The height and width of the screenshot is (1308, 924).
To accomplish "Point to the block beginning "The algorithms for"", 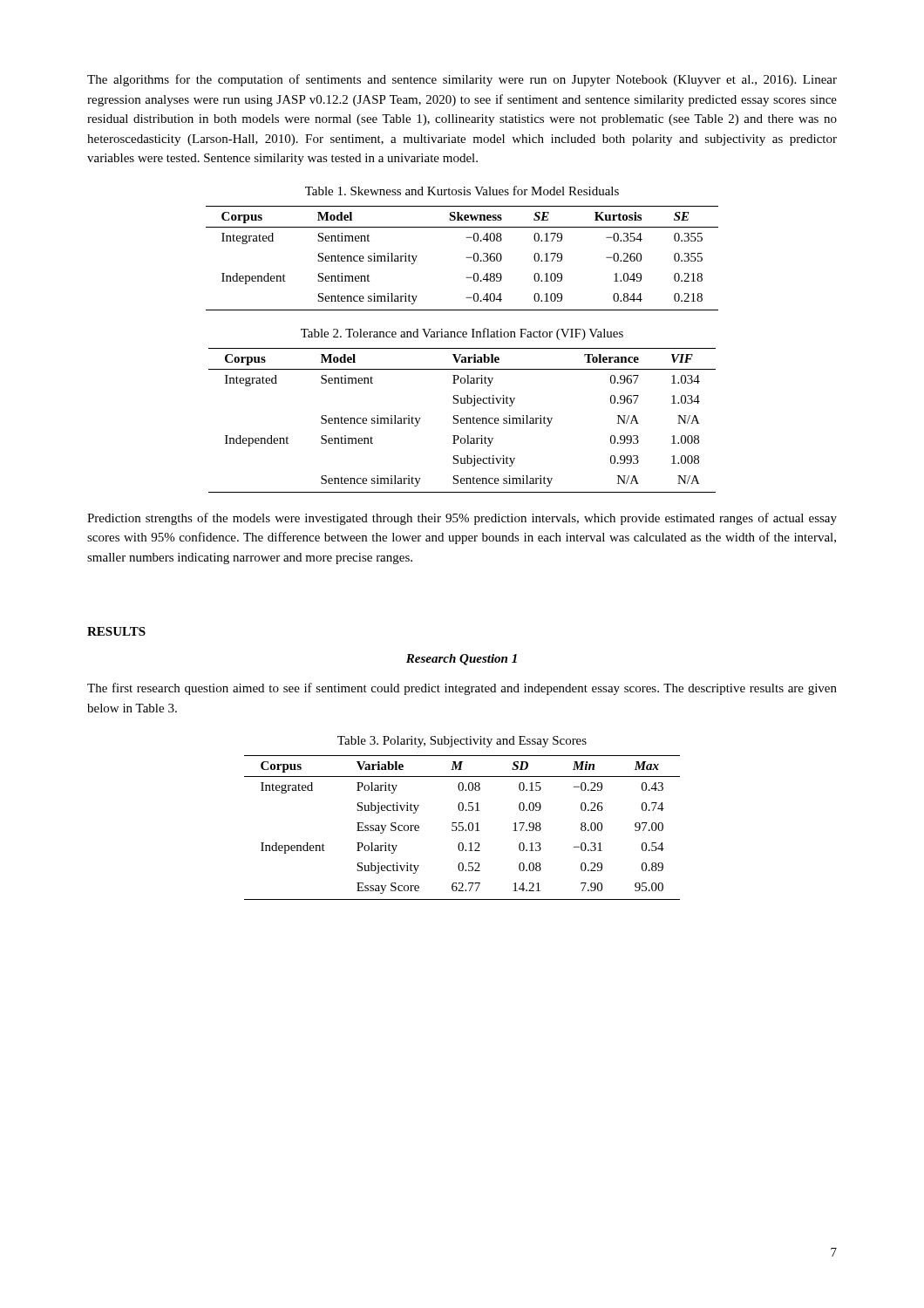I will coord(462,119).
